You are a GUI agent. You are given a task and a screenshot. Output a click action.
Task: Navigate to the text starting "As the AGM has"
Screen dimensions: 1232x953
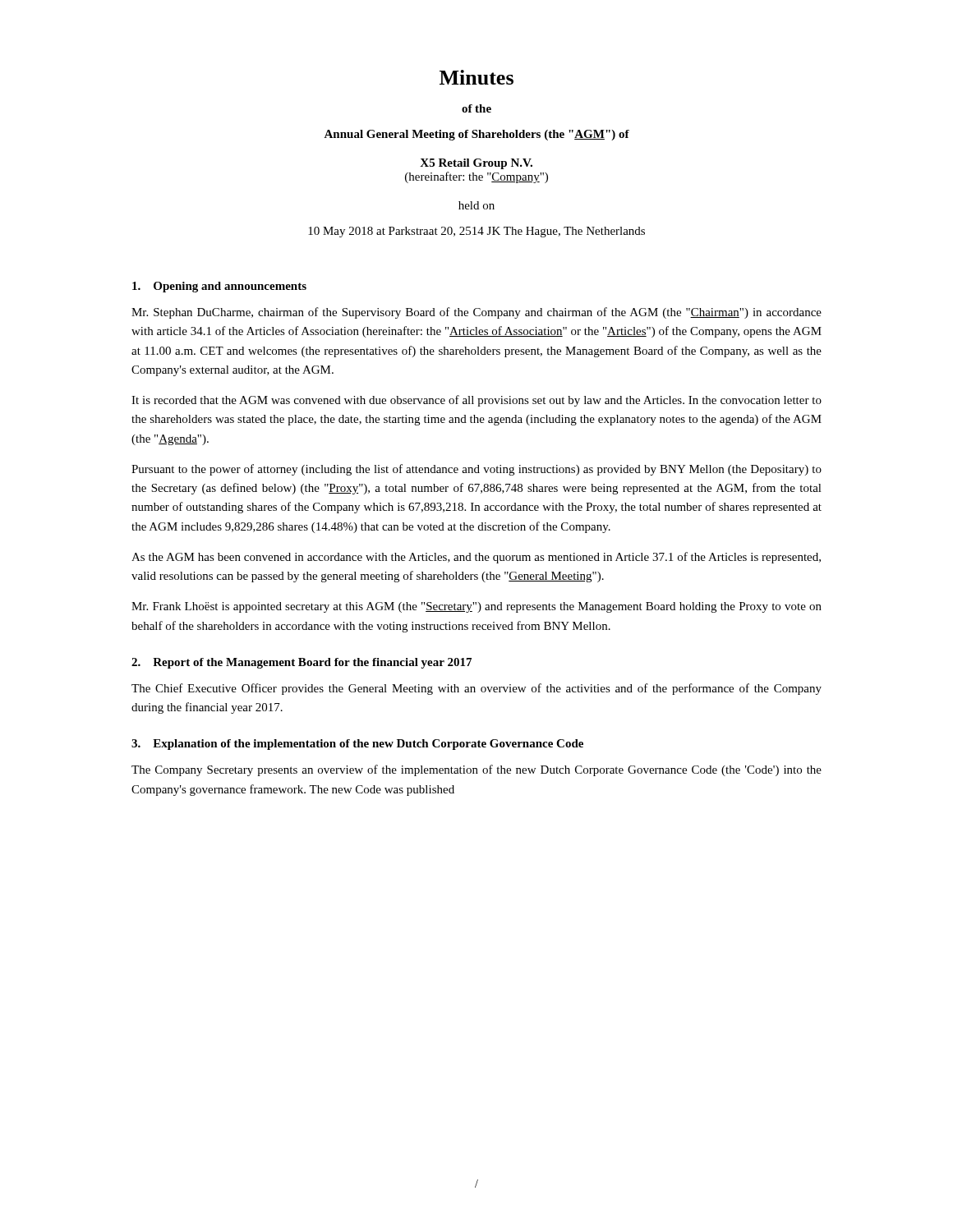click(x=476, y=566)
